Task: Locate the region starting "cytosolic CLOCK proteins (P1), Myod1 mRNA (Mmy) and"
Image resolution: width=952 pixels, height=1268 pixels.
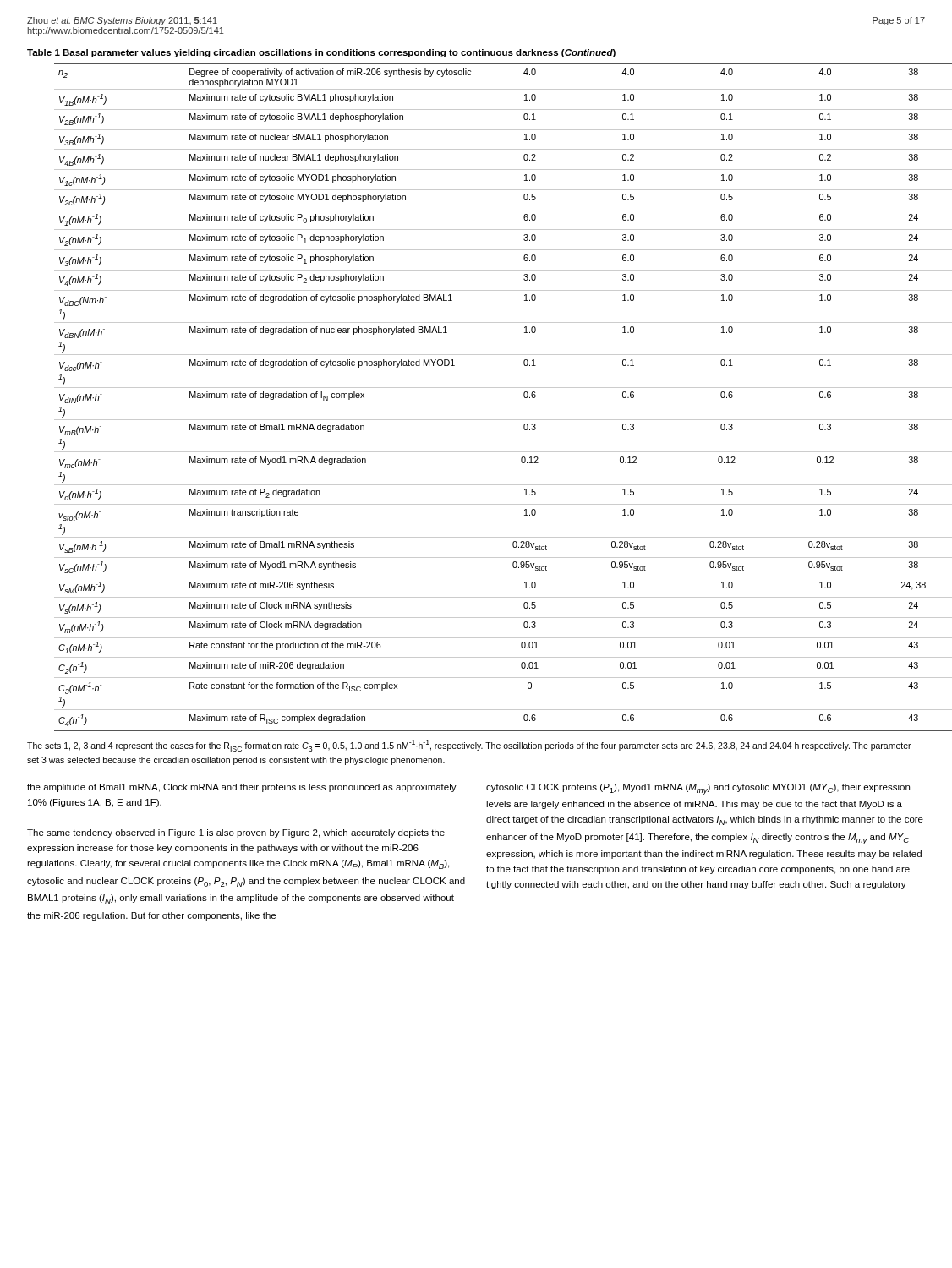Action: (x=705, y=836)
